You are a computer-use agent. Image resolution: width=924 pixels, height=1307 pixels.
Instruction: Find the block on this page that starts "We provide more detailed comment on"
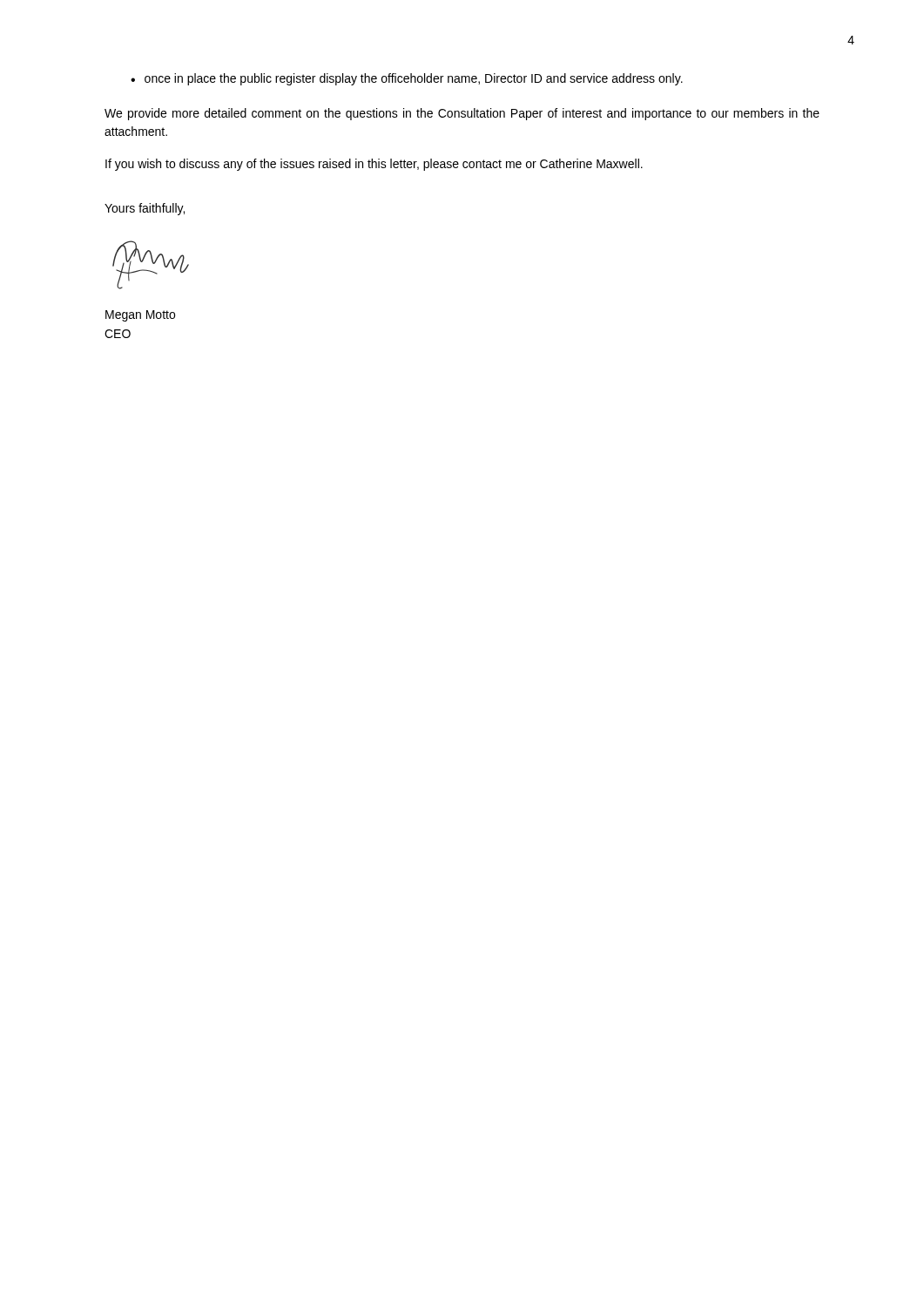tap(462, 122)
